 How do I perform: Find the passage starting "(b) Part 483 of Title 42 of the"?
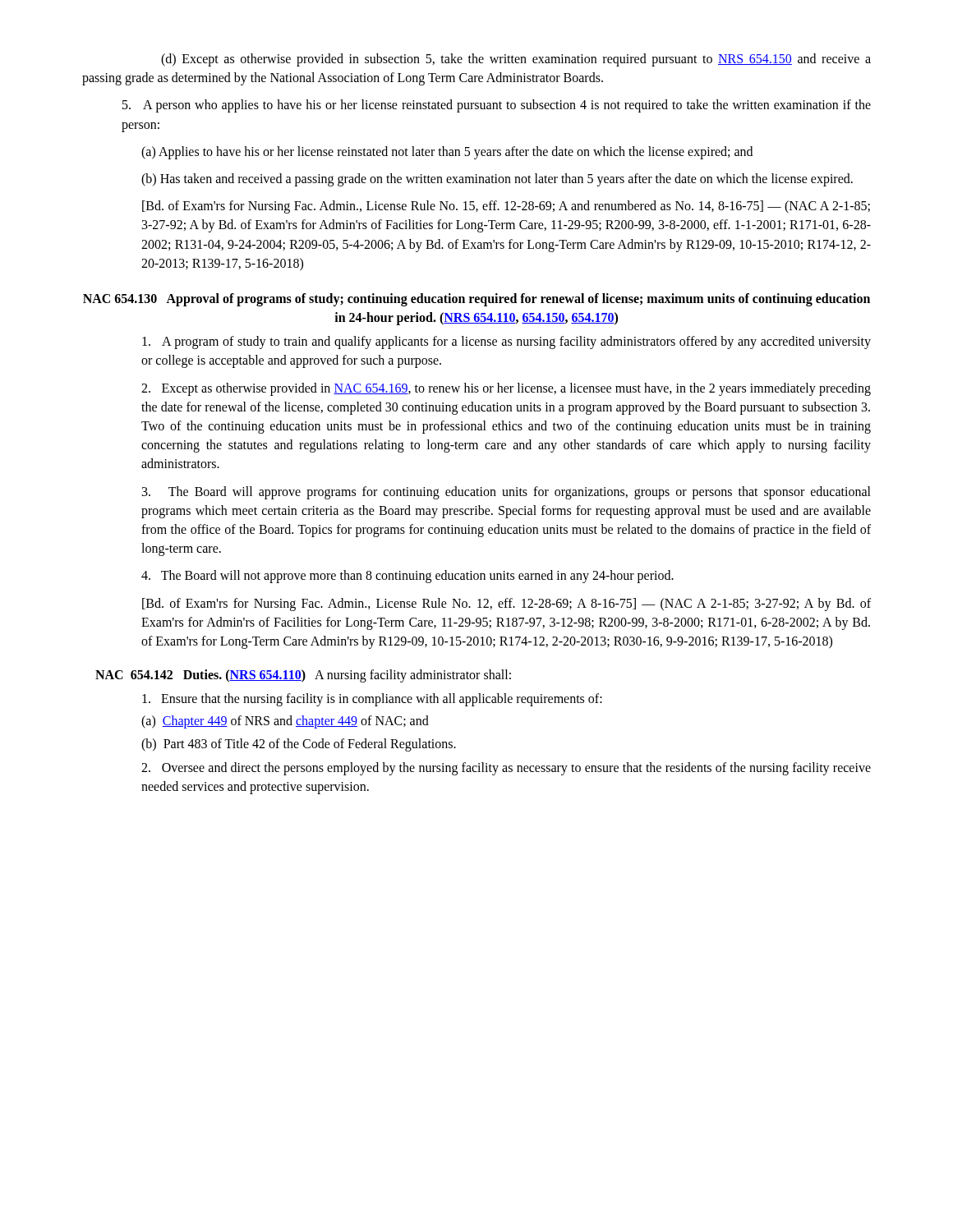coord(299,745)
